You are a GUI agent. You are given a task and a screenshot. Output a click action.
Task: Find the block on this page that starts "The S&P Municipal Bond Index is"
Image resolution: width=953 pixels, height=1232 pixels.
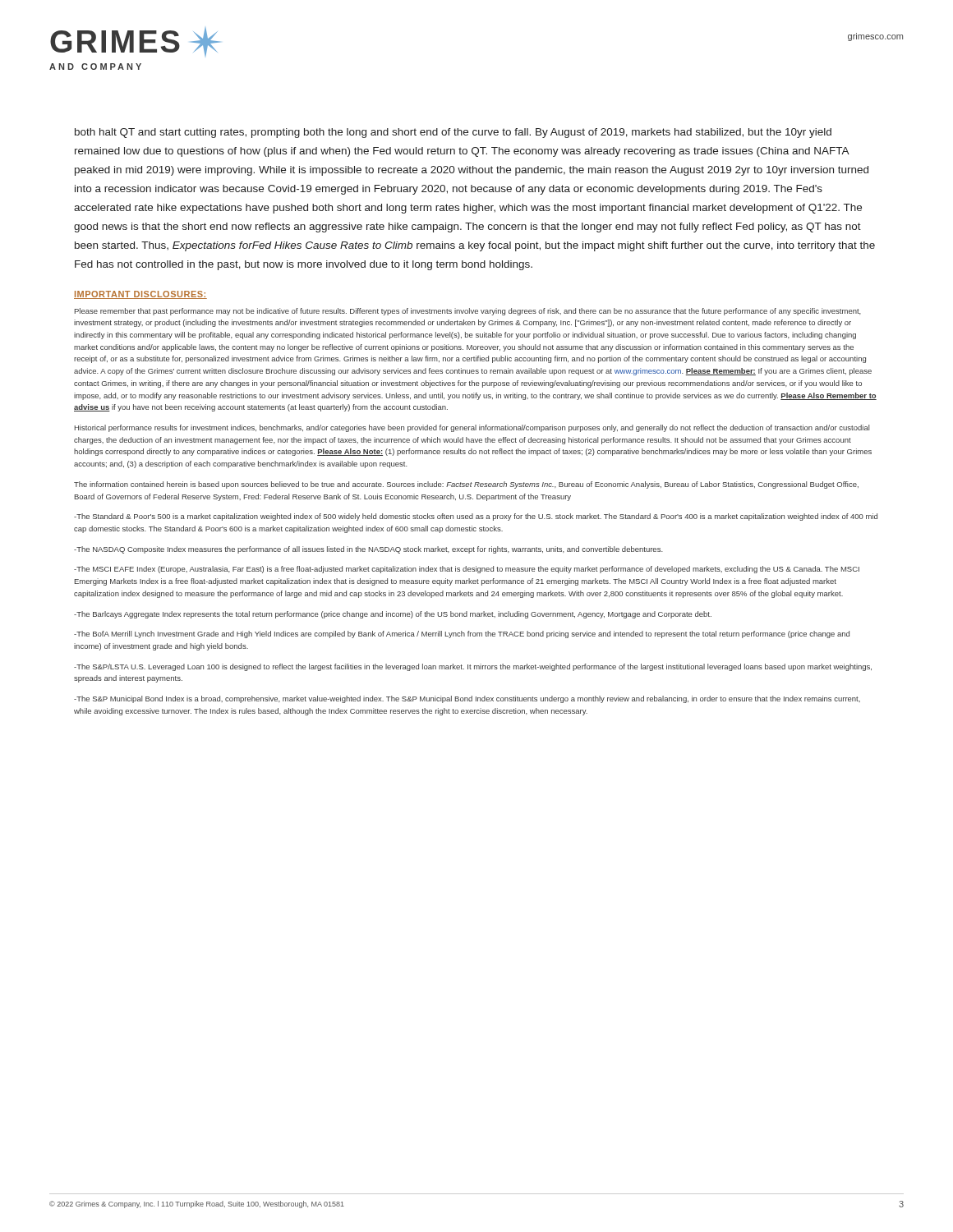[x=467, y=705]
